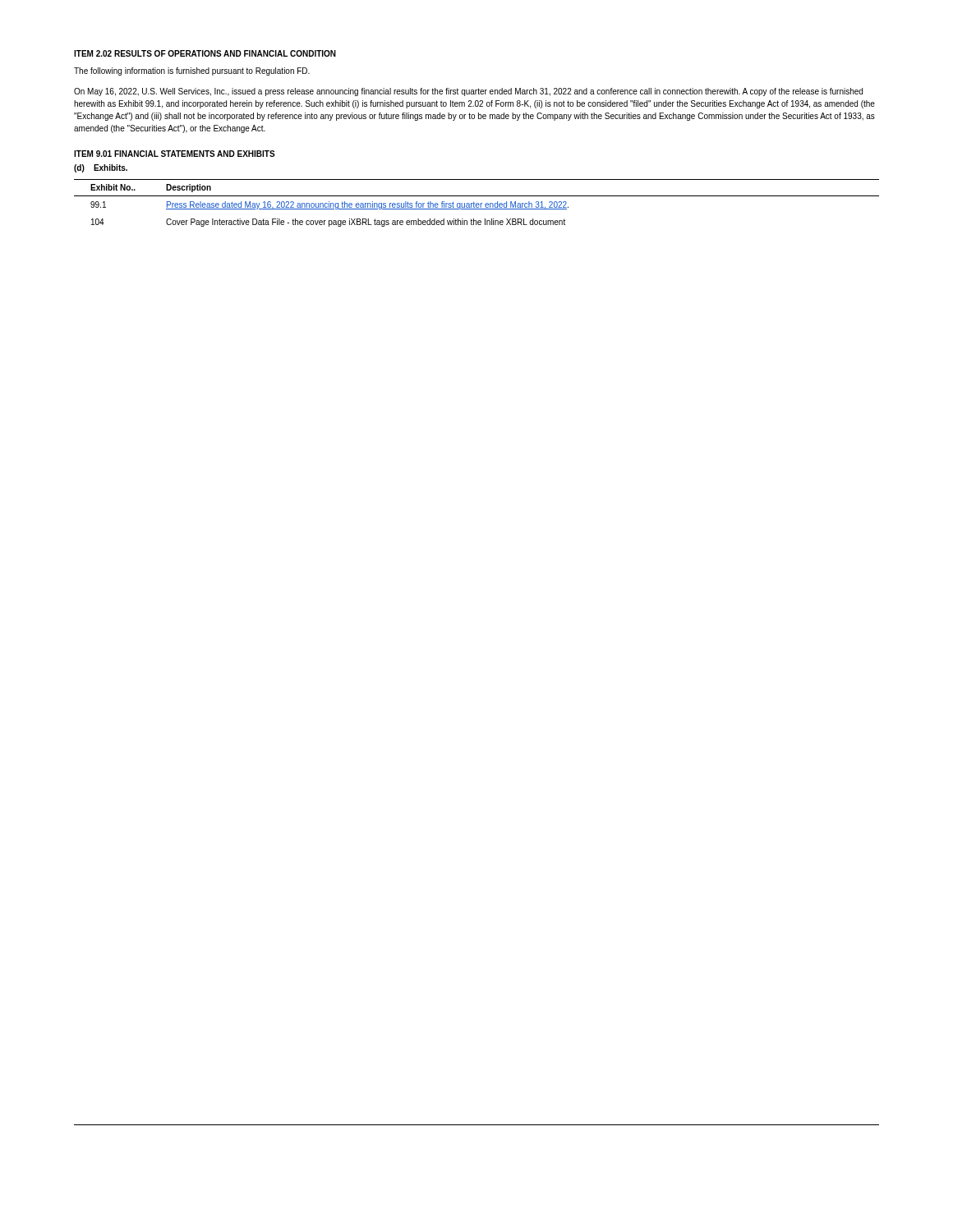Click on the section header that reads "ITEM 9.01 FINANCIAL STATEMENTS AND"

174,154
